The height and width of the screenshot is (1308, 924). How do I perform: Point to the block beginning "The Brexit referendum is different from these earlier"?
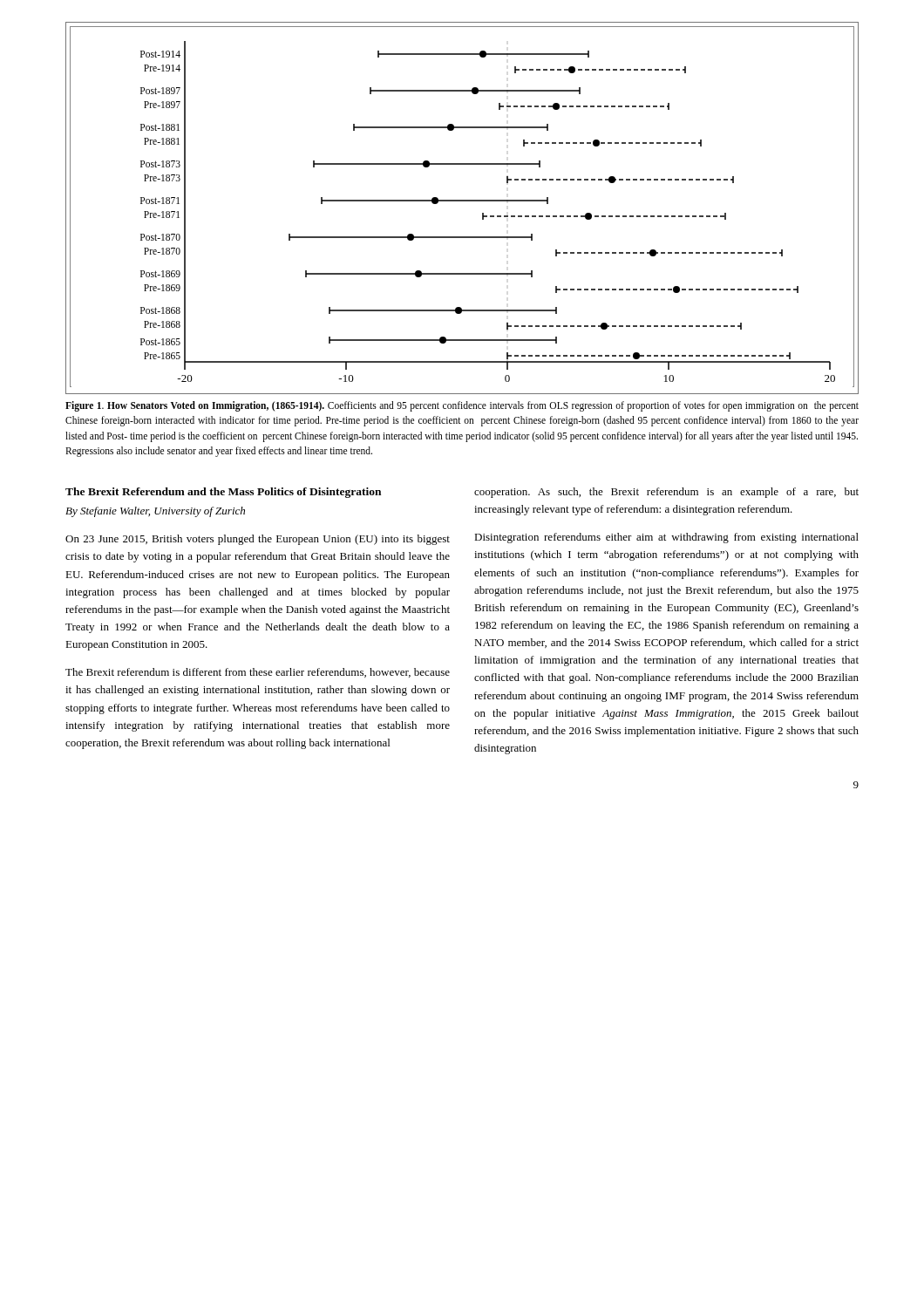tap(258, 707)
